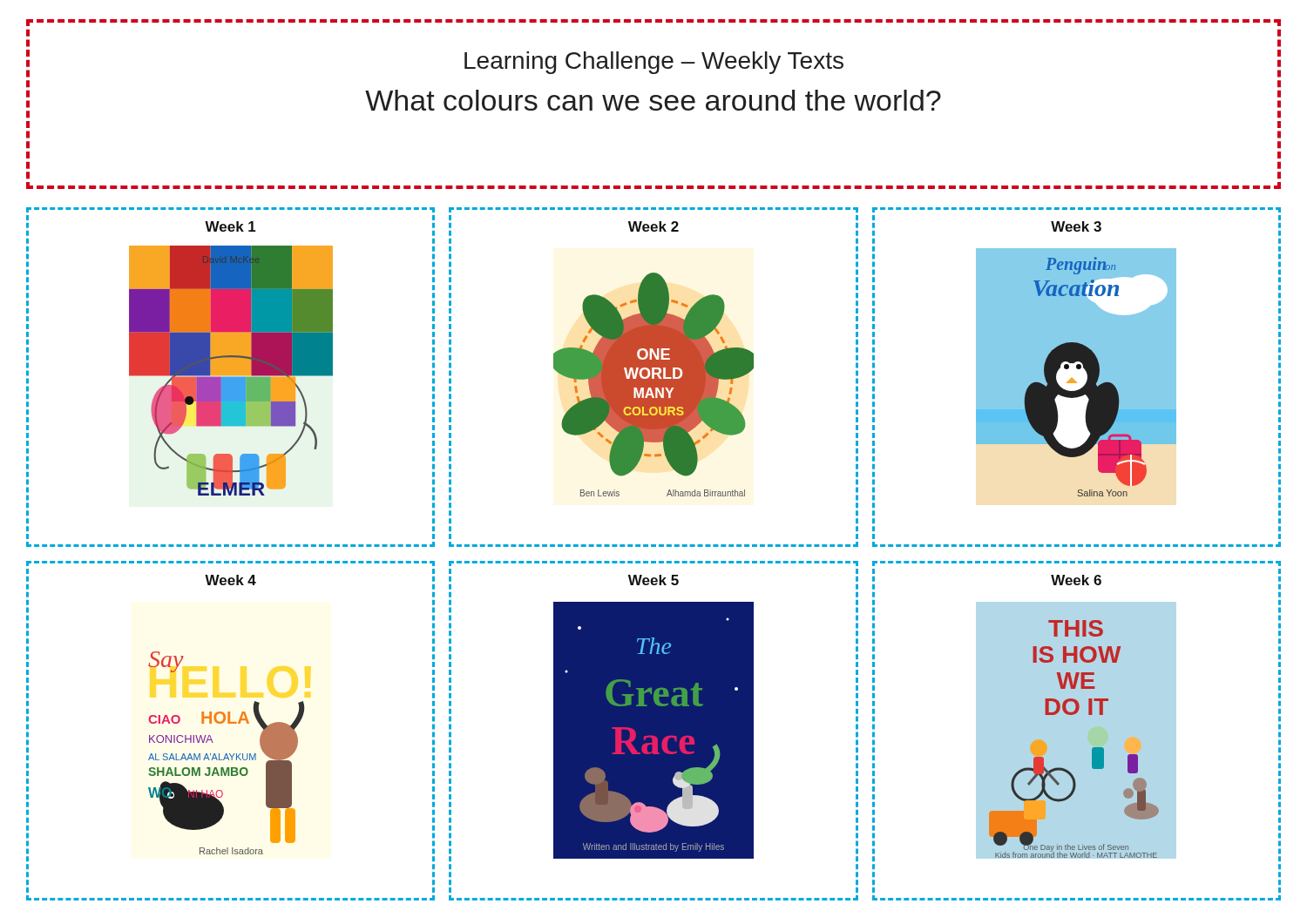Select the region starting "Week 4"
The height and width of the screenshot is (924, 1307).
click(x=231, y=580)
